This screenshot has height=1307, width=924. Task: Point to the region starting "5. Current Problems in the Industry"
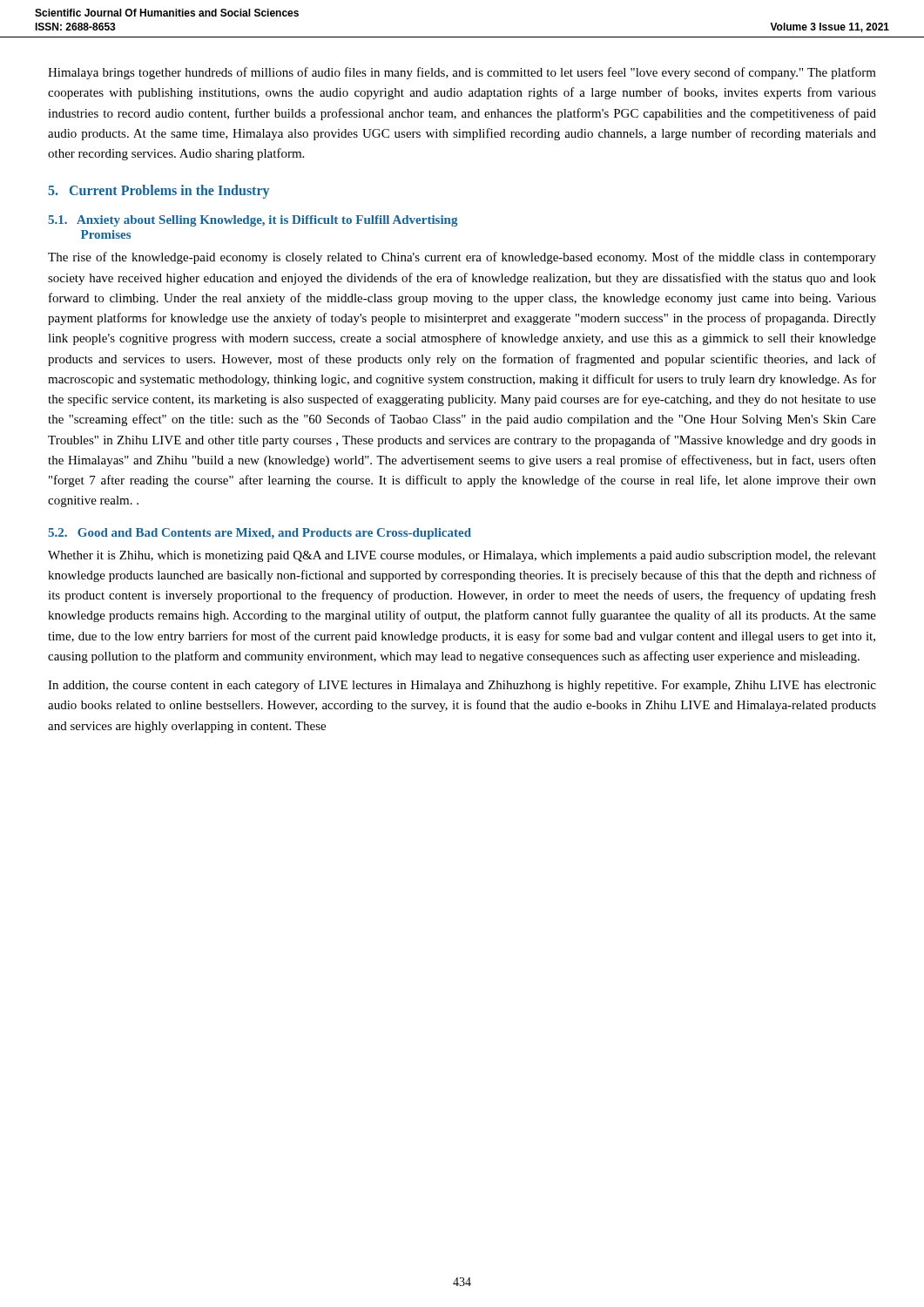[159, 191]
